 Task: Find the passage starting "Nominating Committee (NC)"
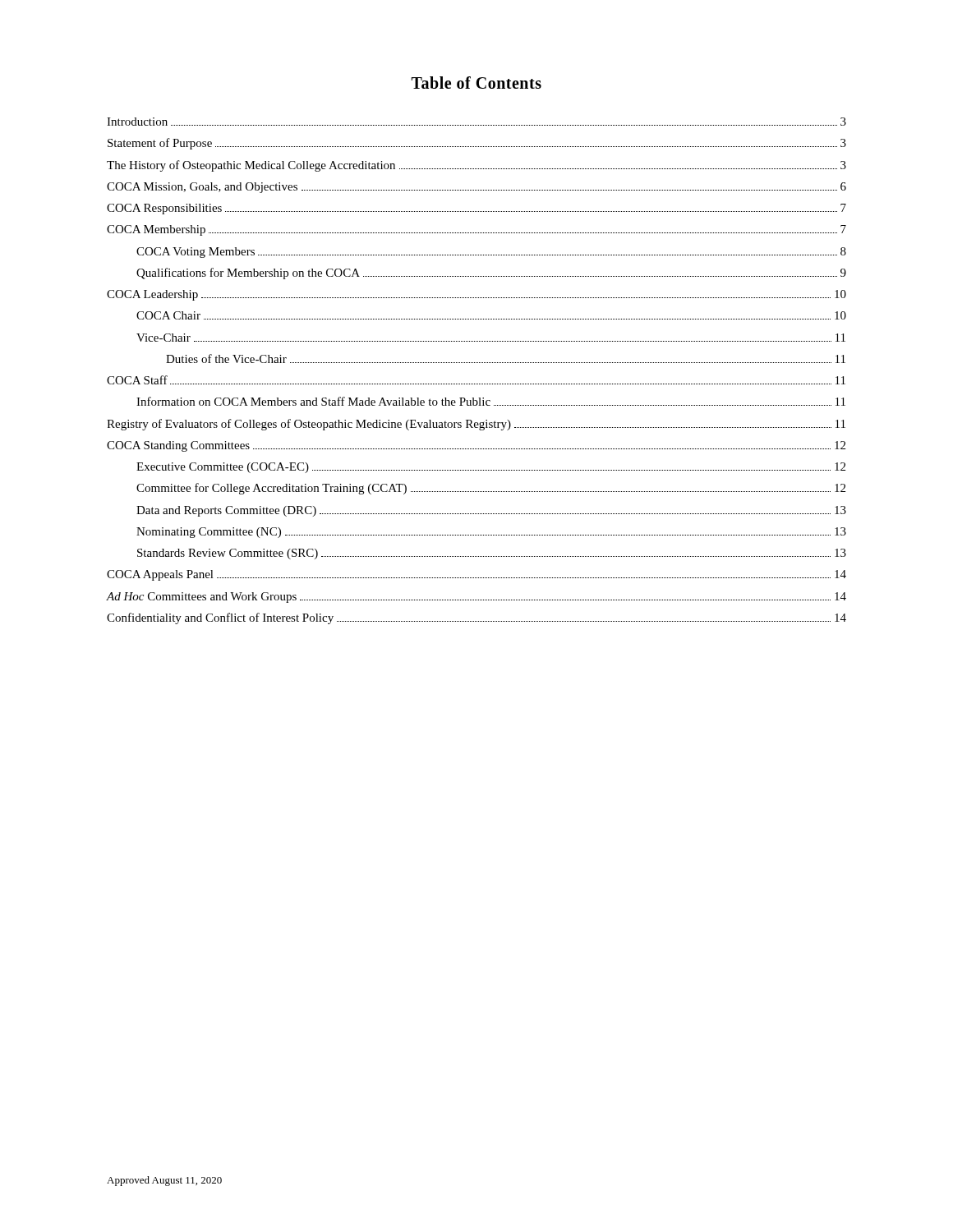491,531
